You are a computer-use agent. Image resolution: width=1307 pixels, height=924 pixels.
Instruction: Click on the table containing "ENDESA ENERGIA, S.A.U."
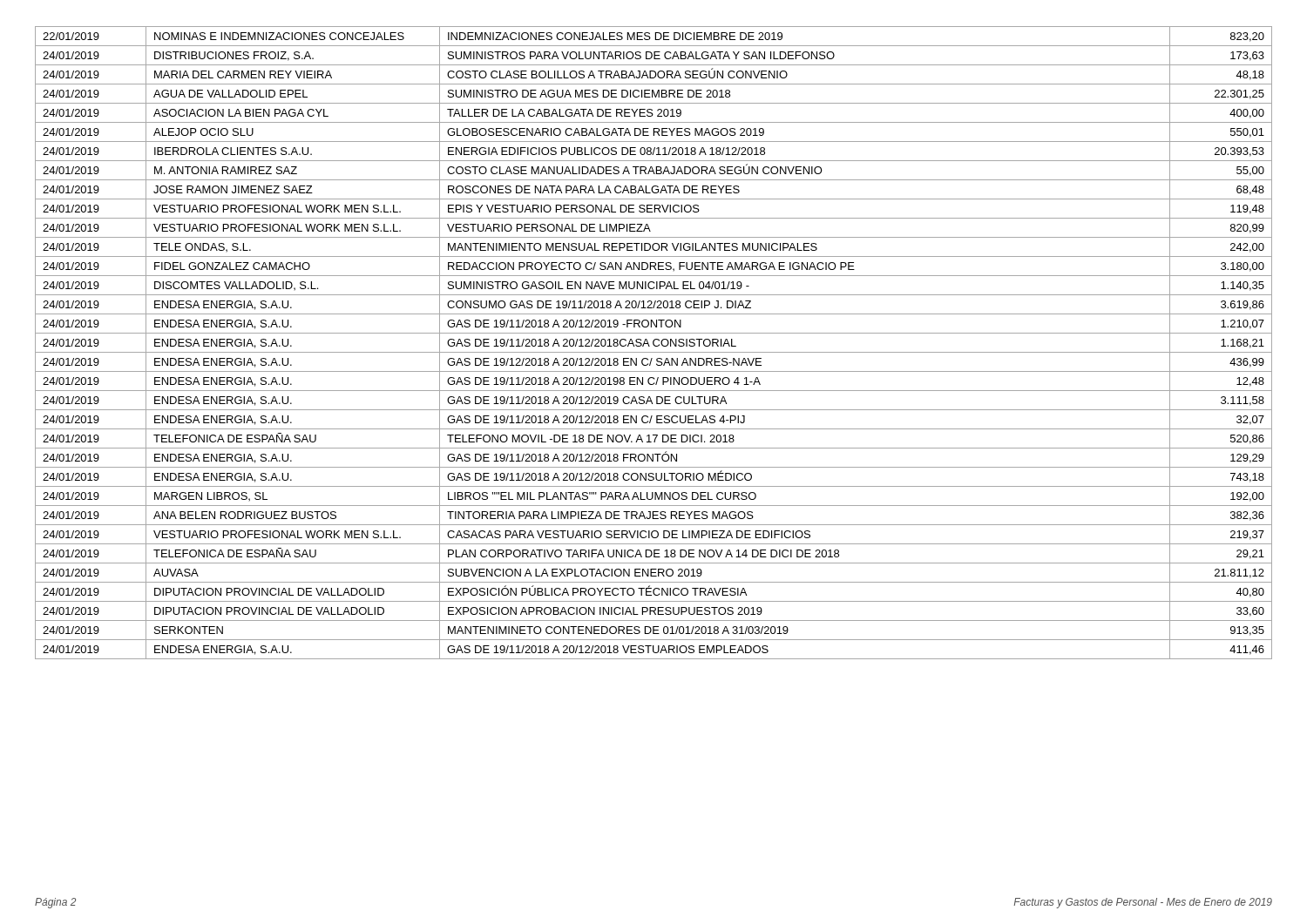pyautogui.click(x=654, y=343)
